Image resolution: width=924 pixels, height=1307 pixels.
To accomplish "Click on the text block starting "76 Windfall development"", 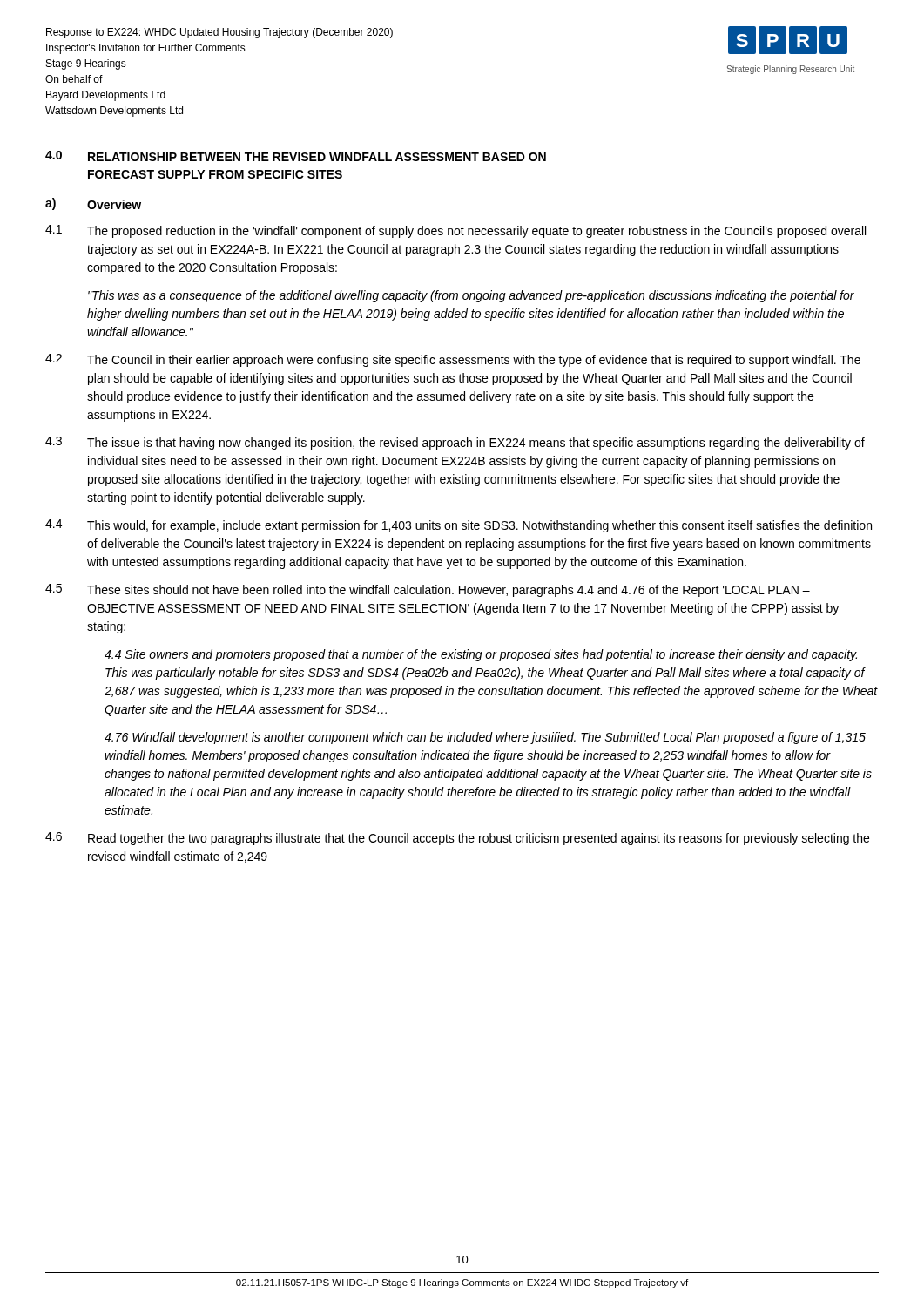I will pyautogui.click(x=488, y=774).
